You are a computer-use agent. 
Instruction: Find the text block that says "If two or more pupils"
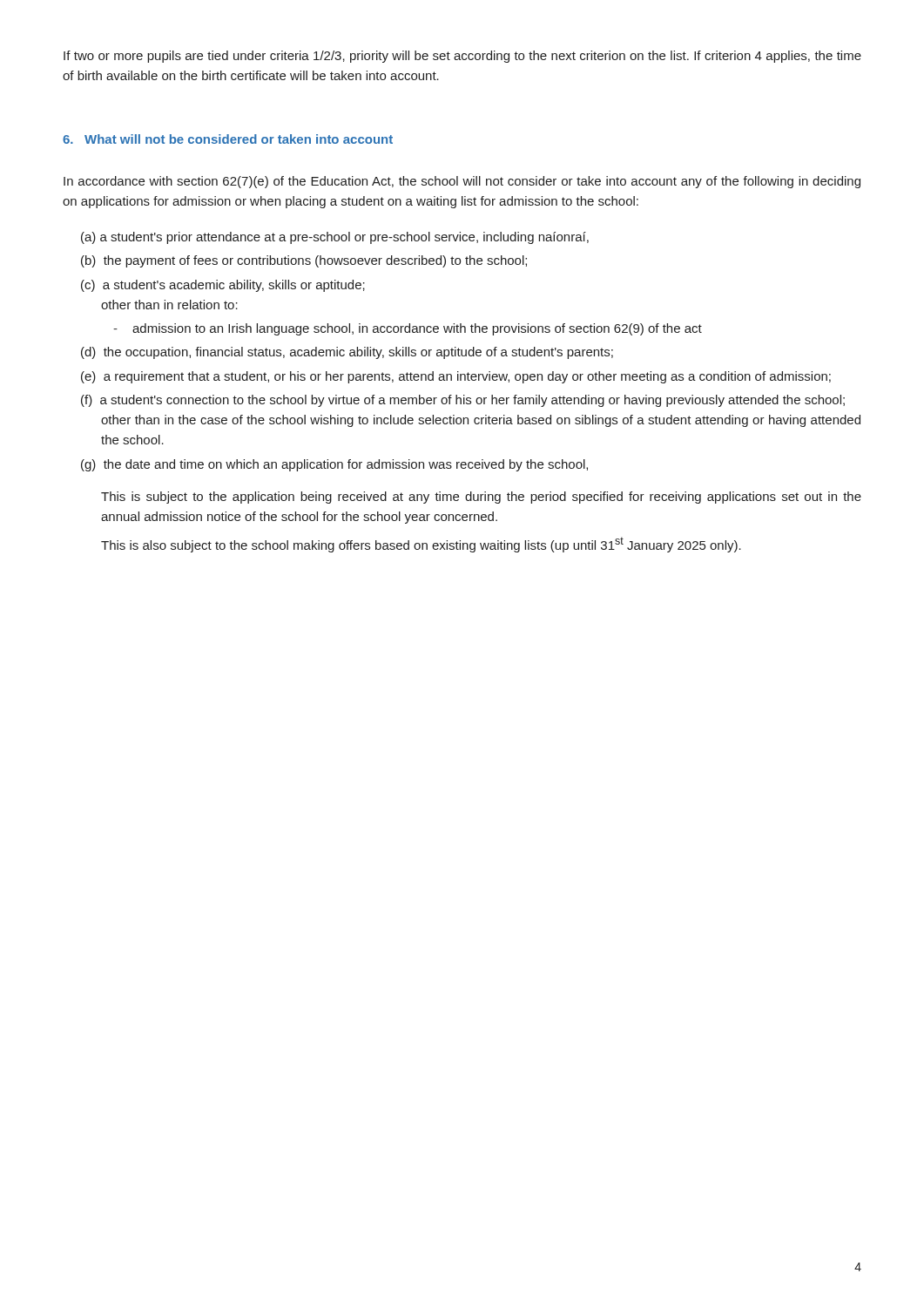coord(462,65)
